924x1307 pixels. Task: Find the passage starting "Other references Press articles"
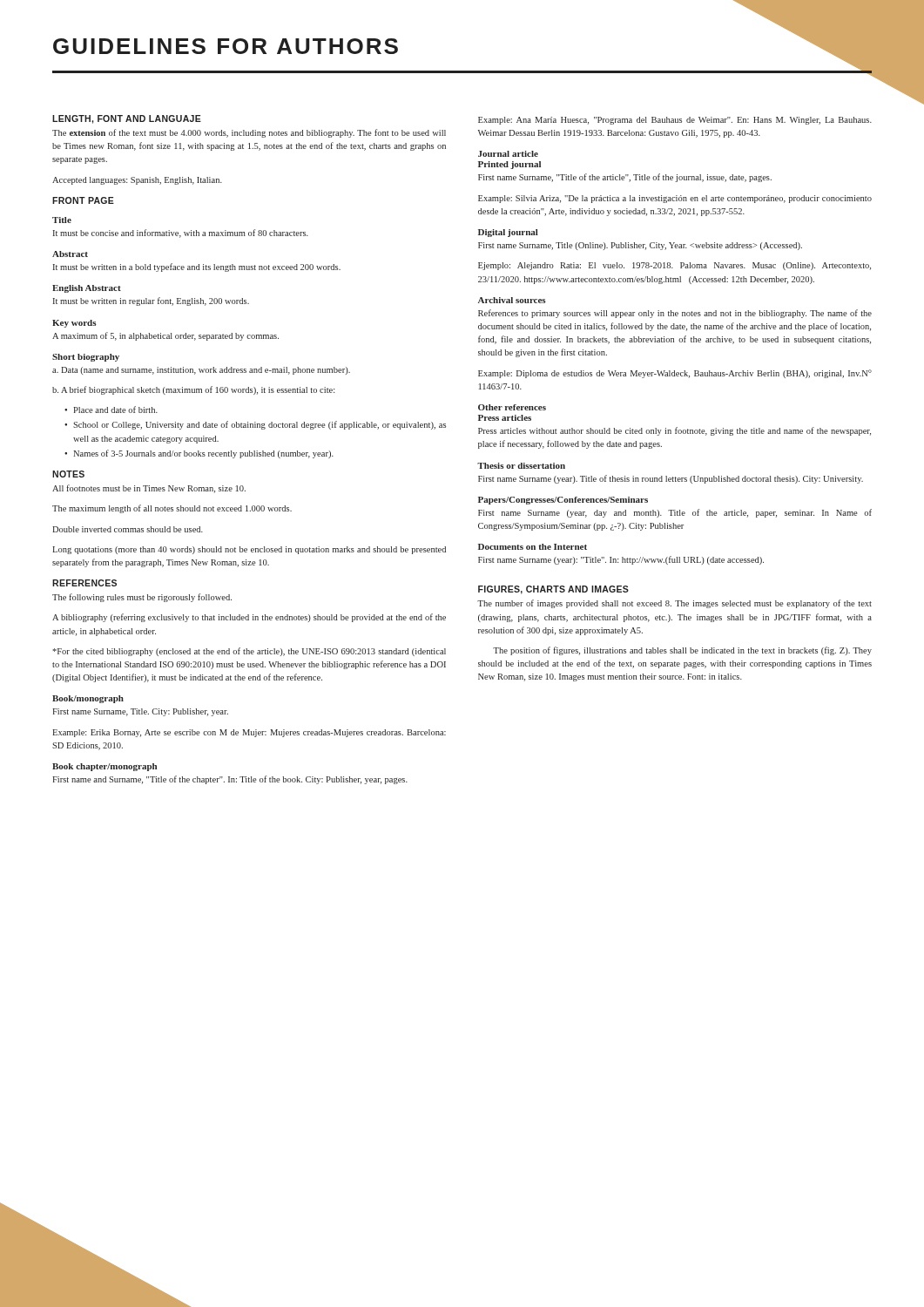point(512,407)
